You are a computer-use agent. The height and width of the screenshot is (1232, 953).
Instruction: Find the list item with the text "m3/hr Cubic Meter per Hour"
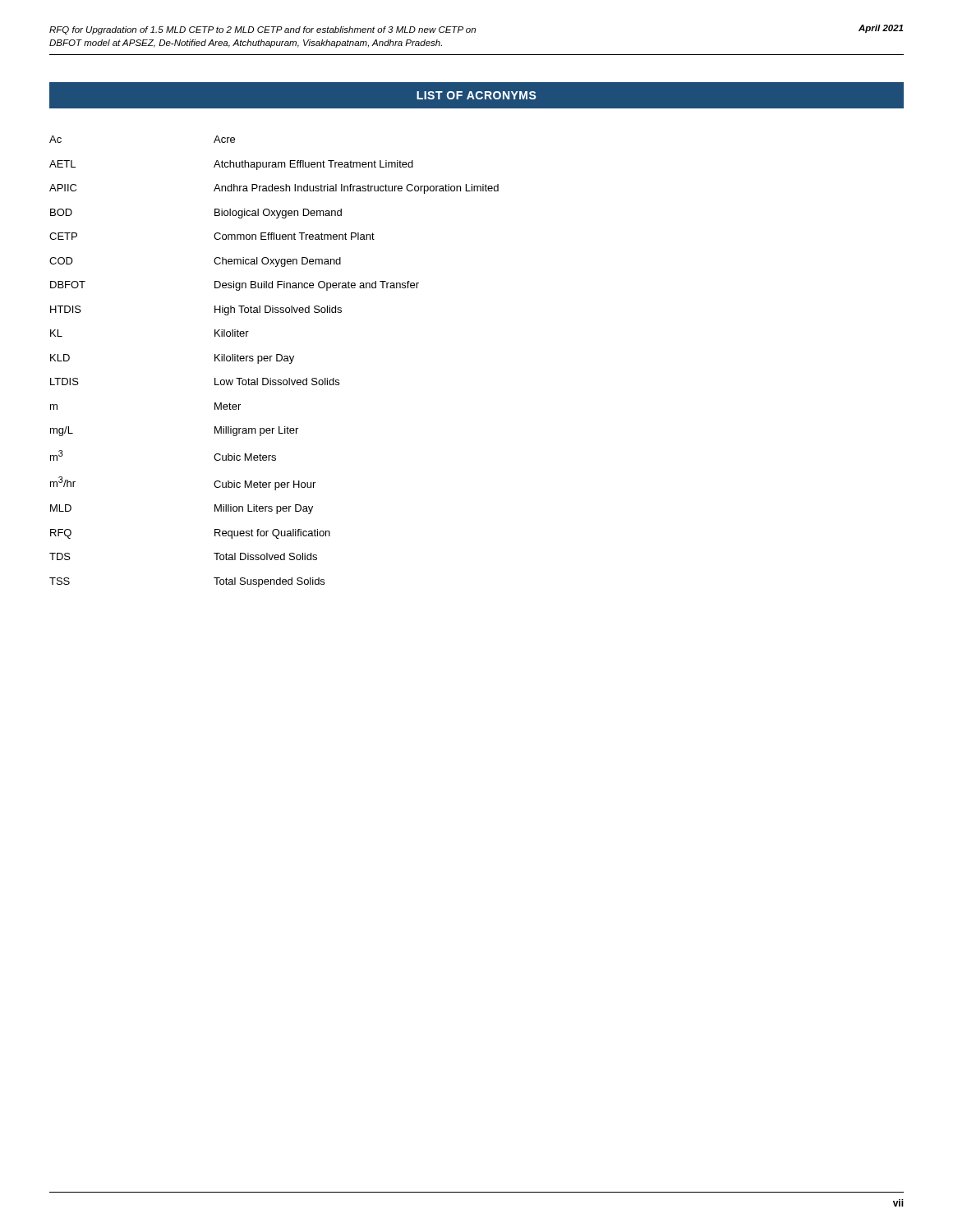click(x=64, y=483)
